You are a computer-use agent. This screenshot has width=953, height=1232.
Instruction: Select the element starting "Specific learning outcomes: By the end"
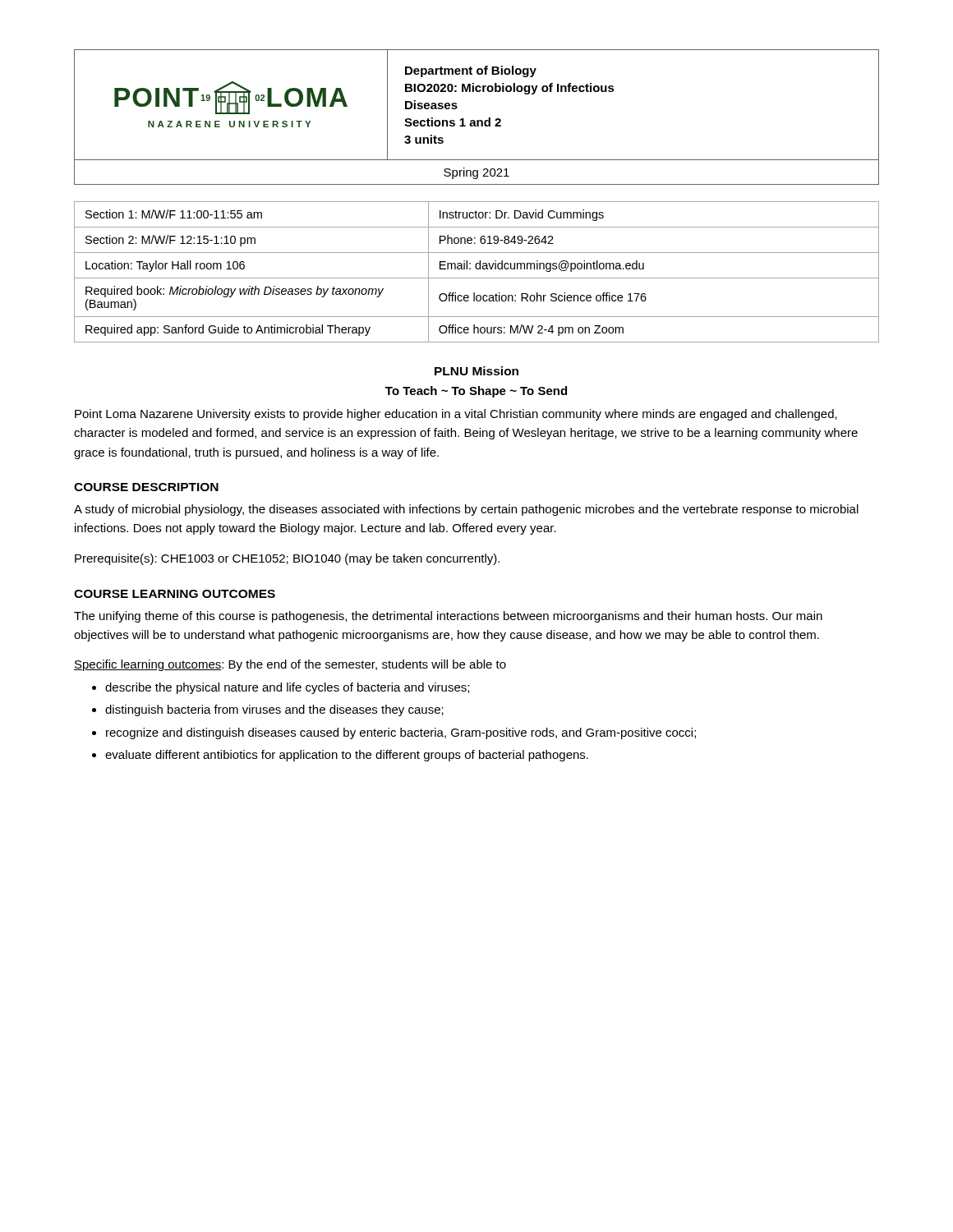[290, 664]
